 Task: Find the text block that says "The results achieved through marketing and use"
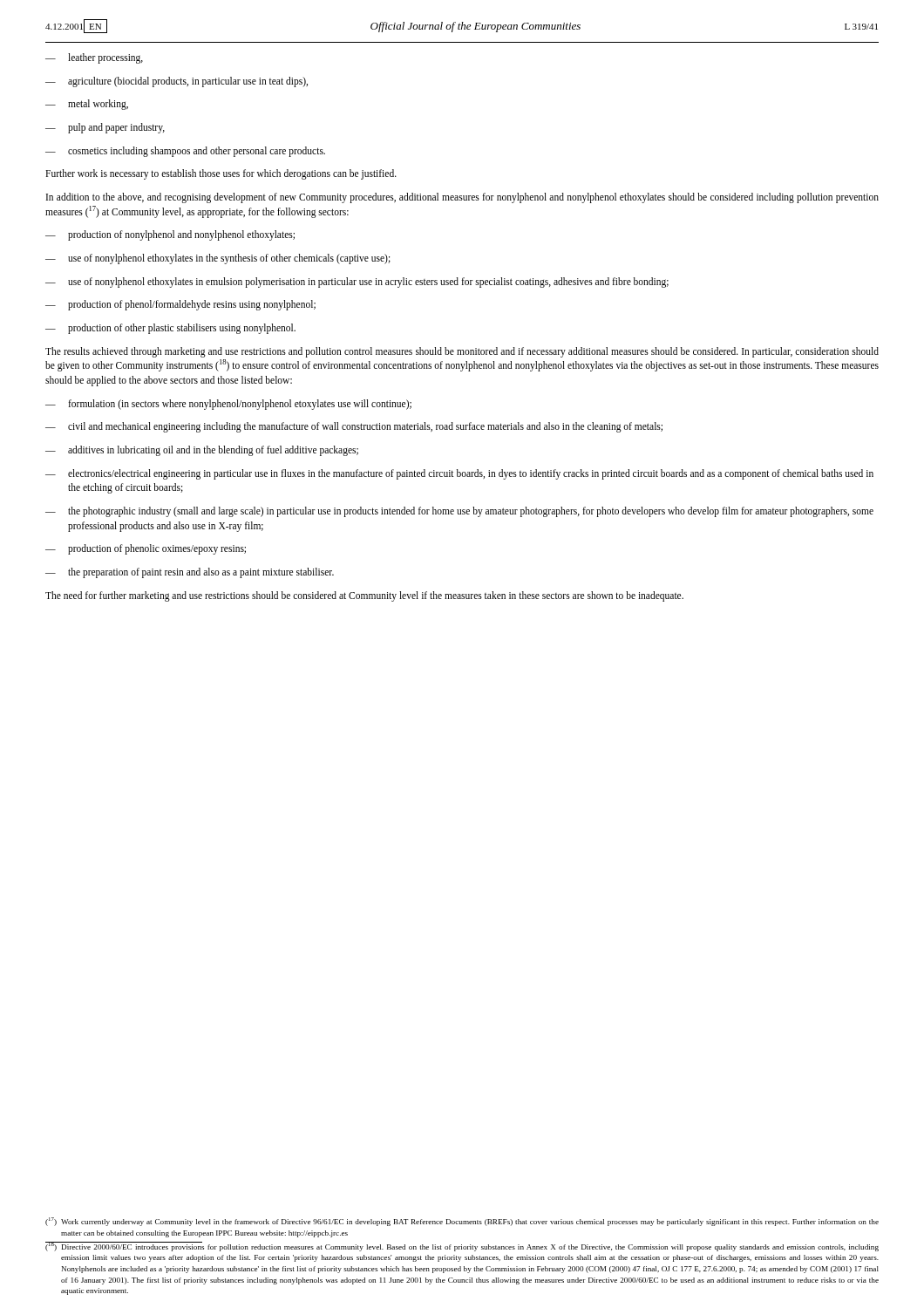tap(462, 366)
